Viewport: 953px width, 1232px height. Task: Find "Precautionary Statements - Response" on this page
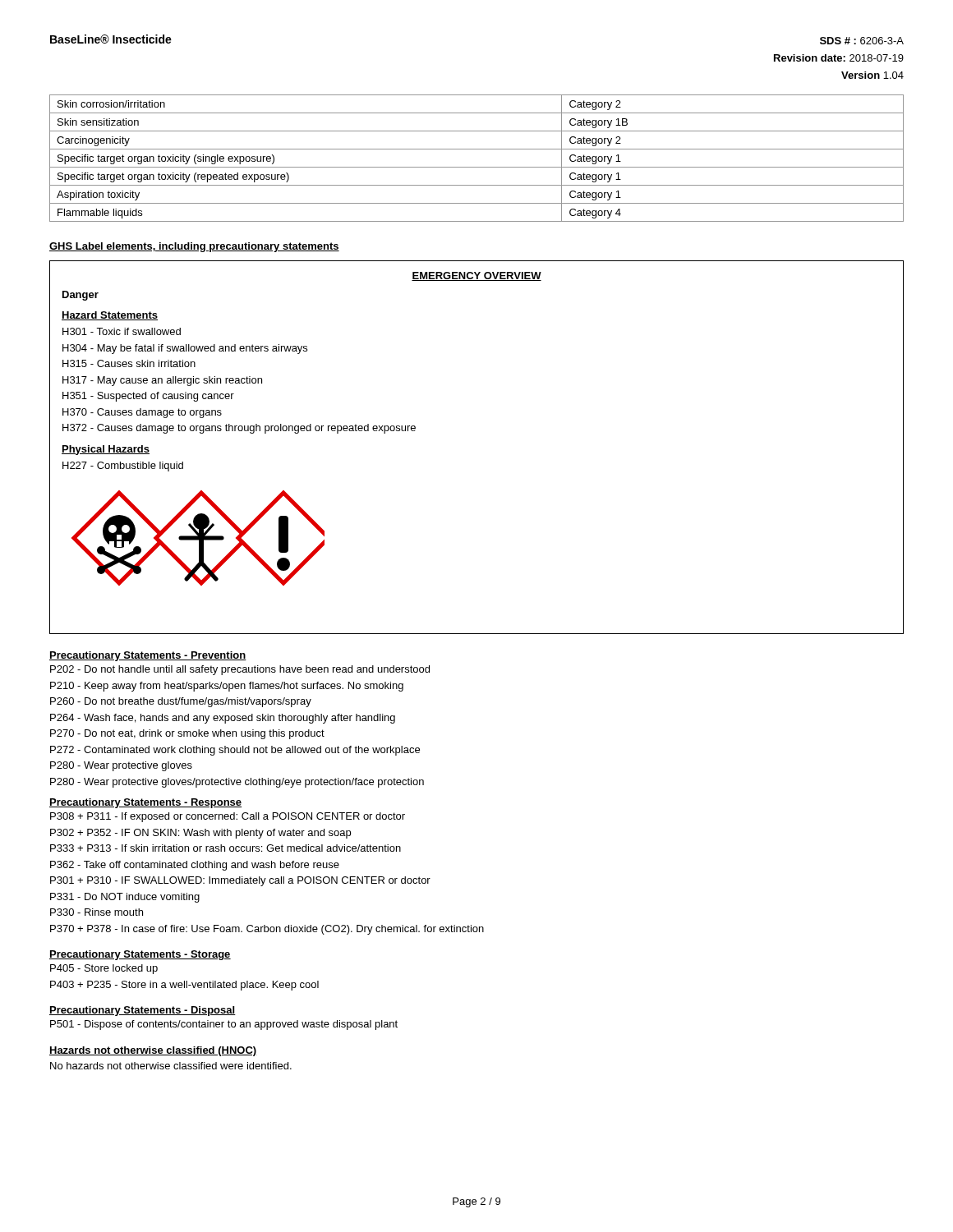145,802
